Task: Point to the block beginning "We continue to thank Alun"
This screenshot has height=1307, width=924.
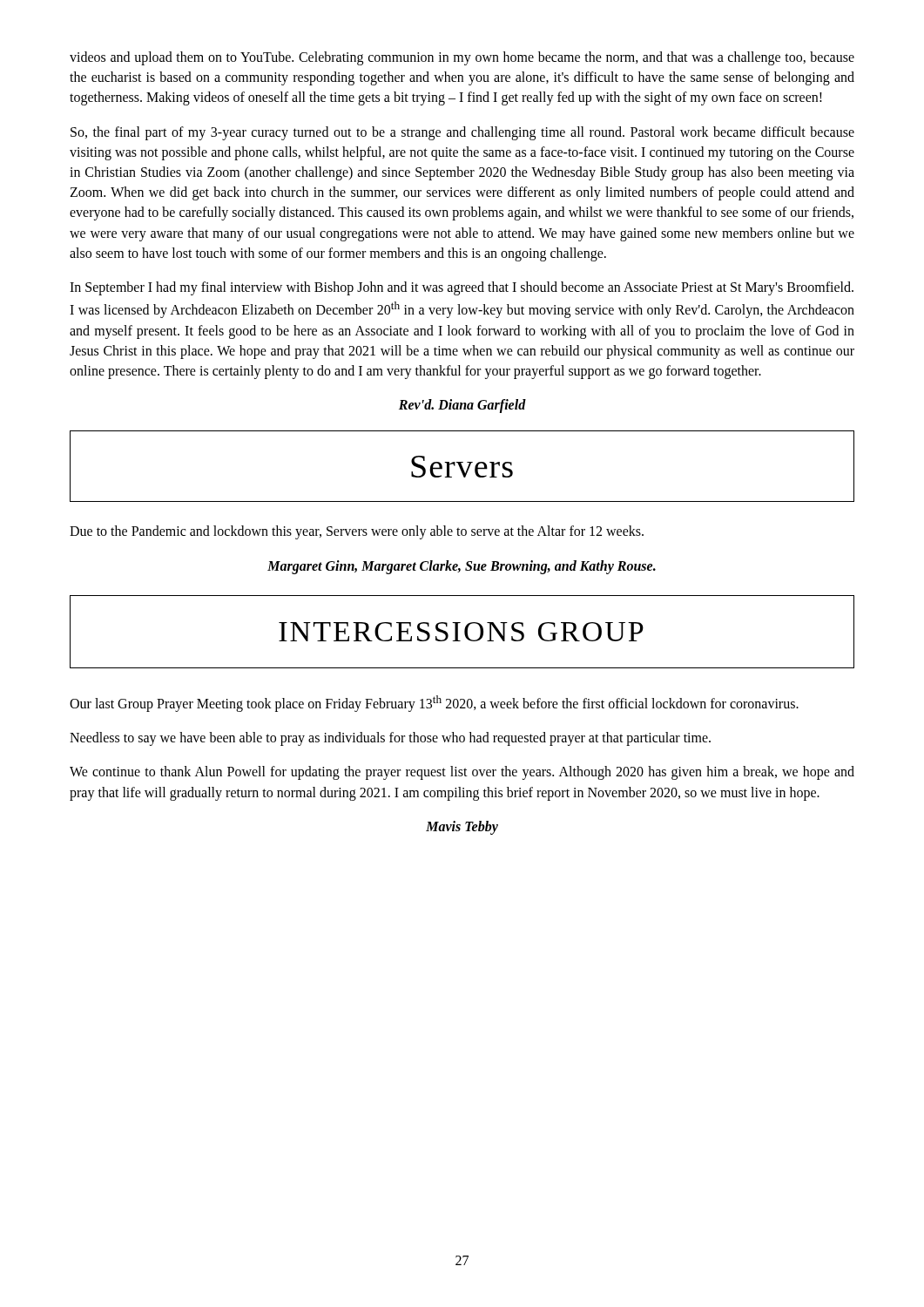Action: (x=462, y=782)
